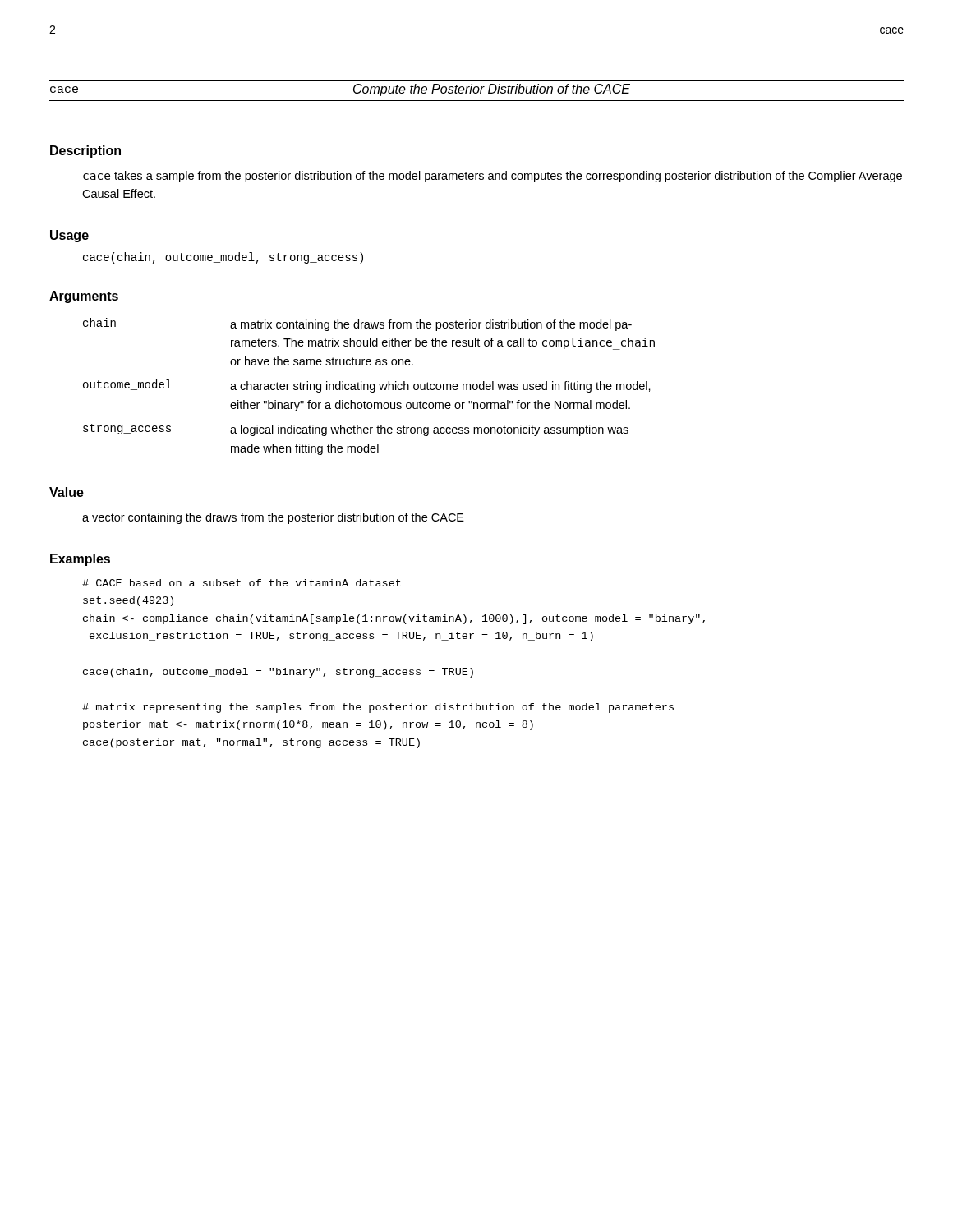Point to the block starting "cace(chain, outcome_model, strong_access)"

[224, 258]
